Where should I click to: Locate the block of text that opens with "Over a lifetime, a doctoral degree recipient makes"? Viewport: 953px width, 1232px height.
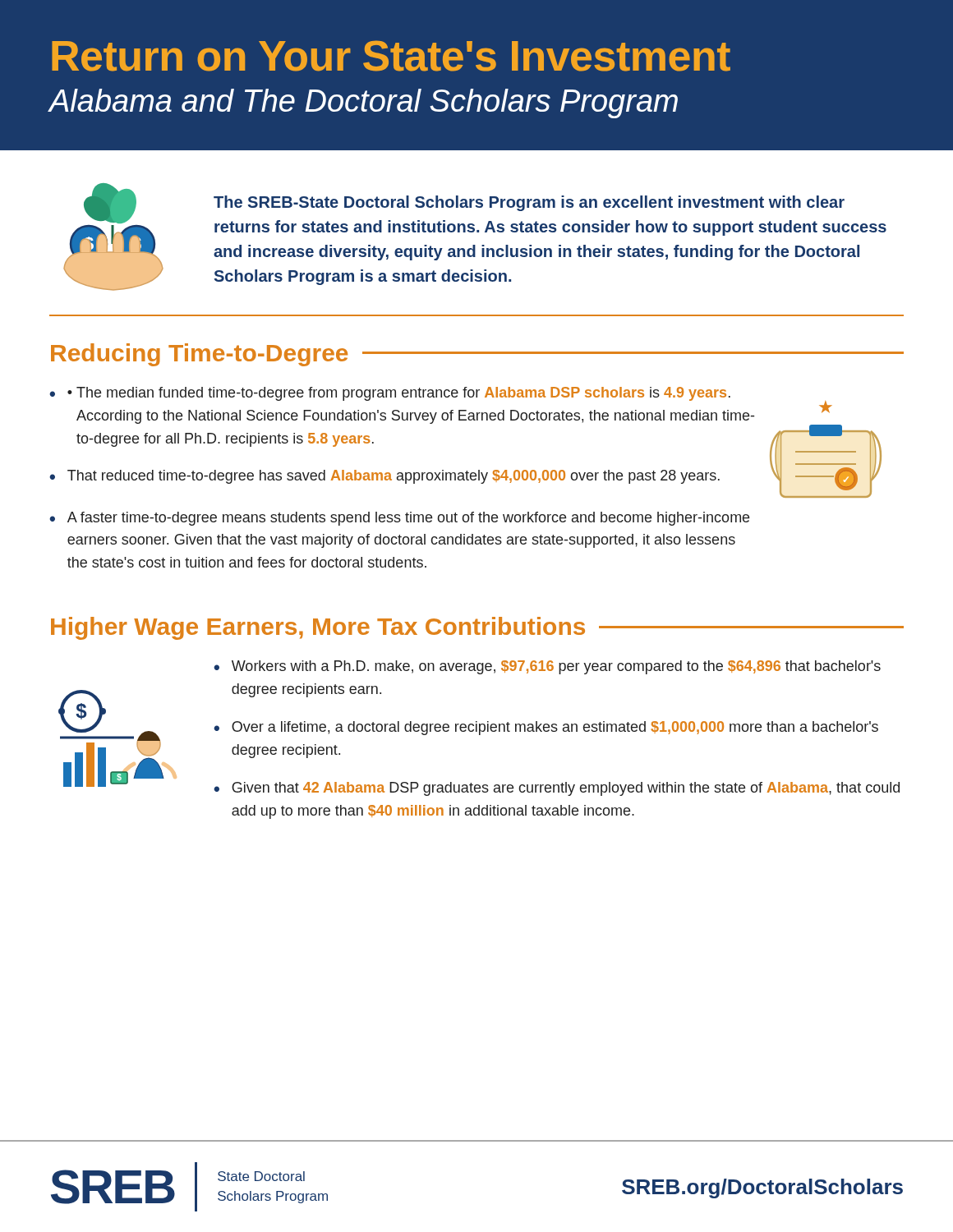pos(568,739)
